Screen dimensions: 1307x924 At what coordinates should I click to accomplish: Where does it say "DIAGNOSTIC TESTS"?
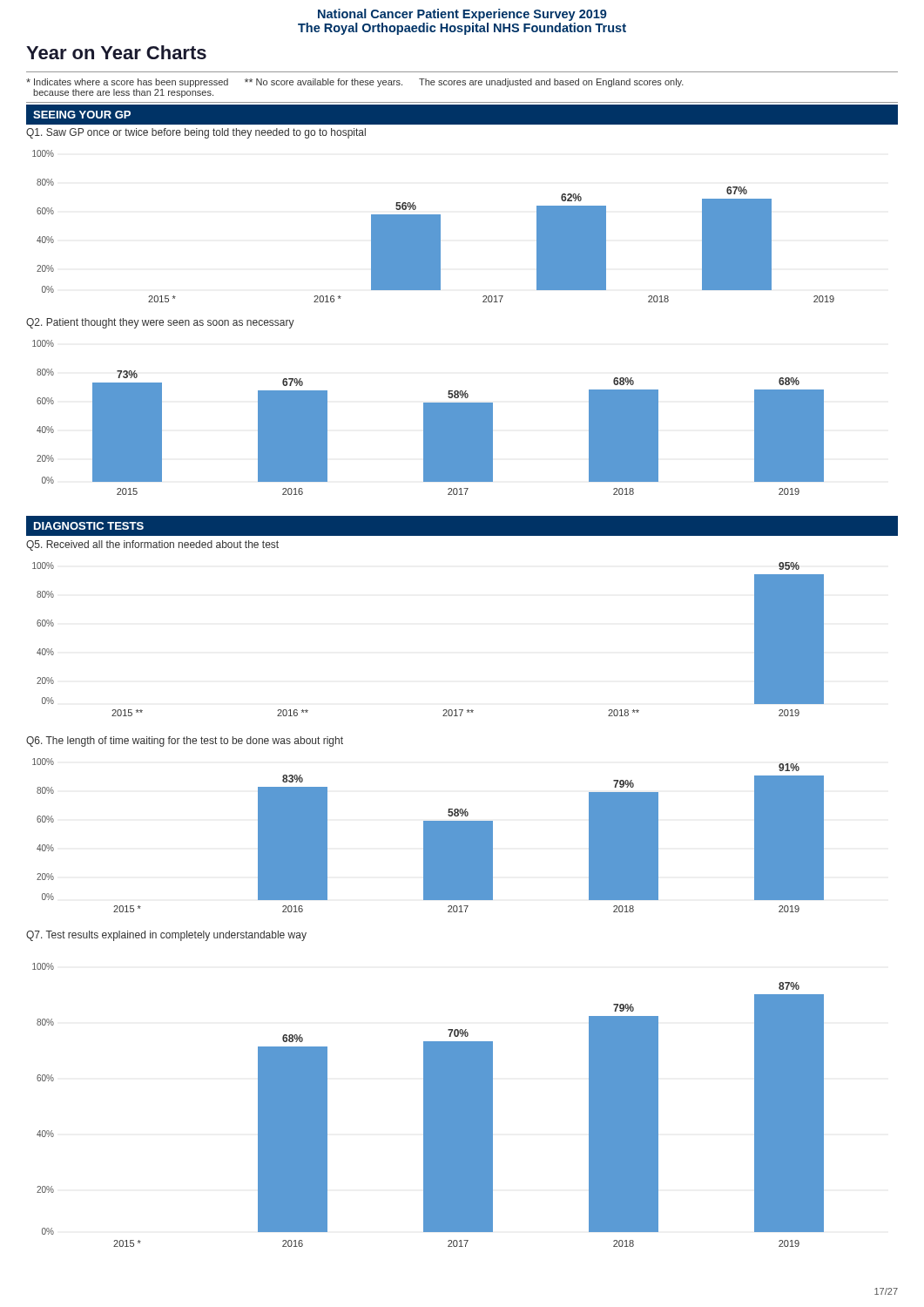pyautogui.click(x=88, y=526)
